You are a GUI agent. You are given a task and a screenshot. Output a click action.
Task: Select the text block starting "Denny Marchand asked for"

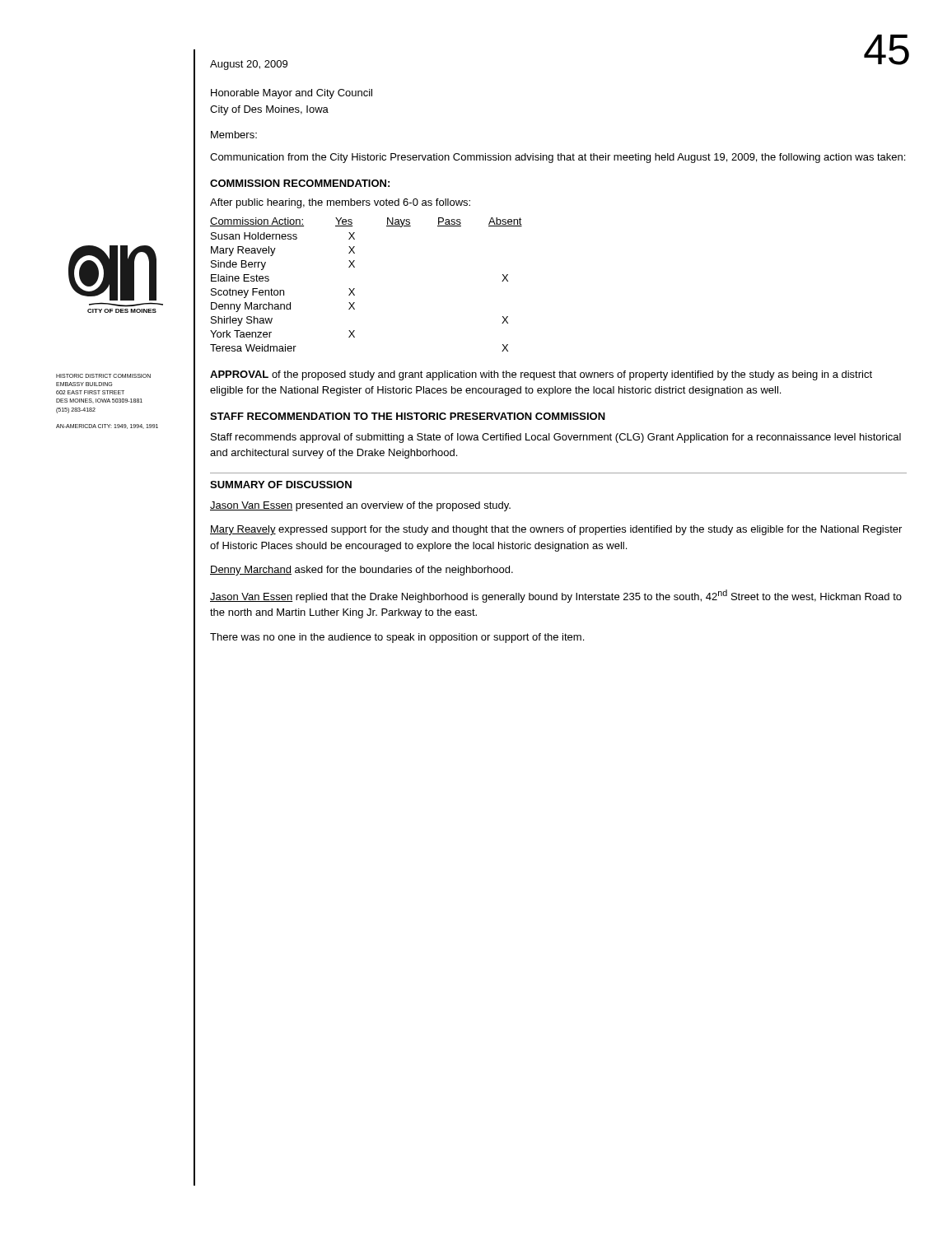pos(362,569)
